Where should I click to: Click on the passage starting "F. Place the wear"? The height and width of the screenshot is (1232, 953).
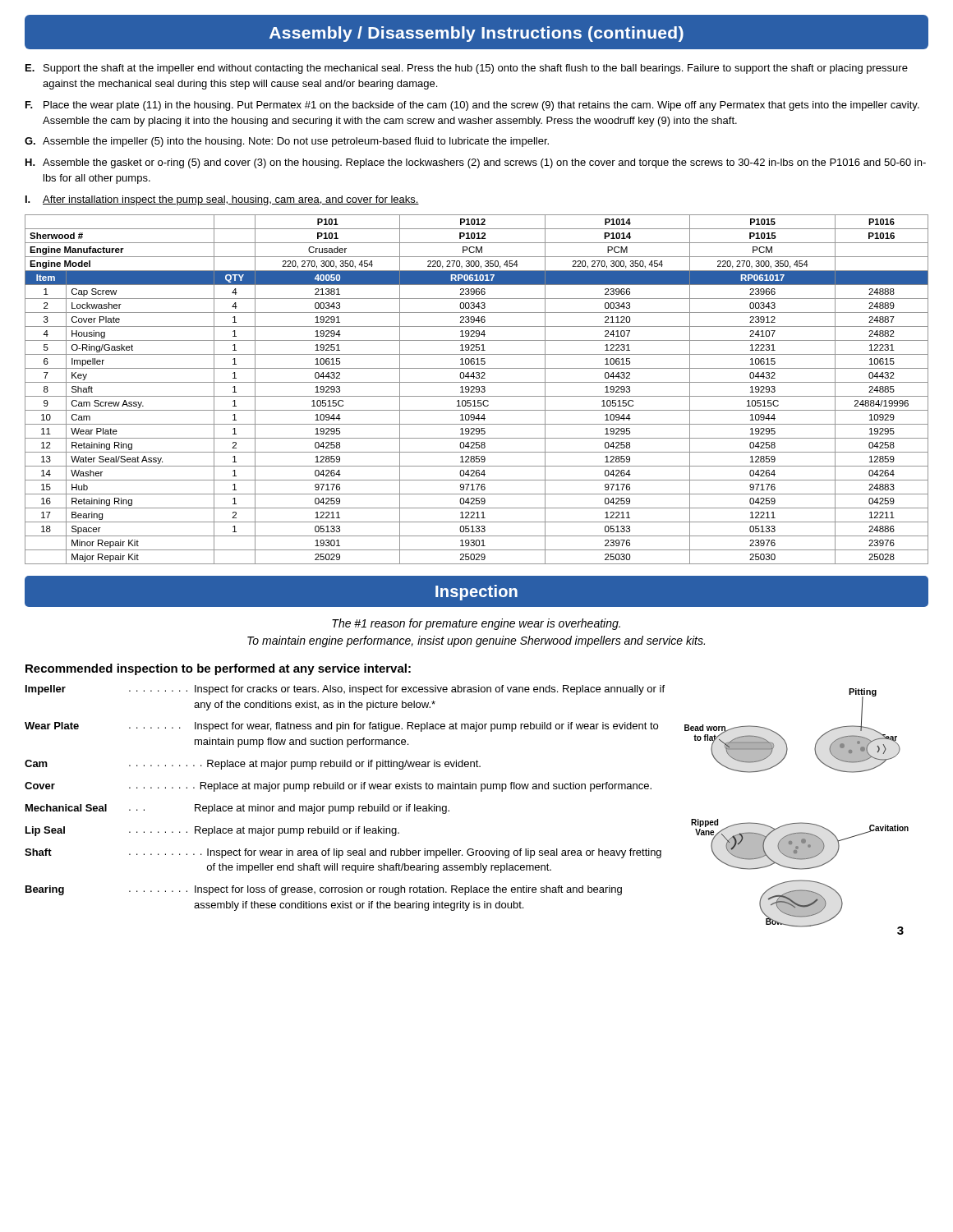(476, 113)
